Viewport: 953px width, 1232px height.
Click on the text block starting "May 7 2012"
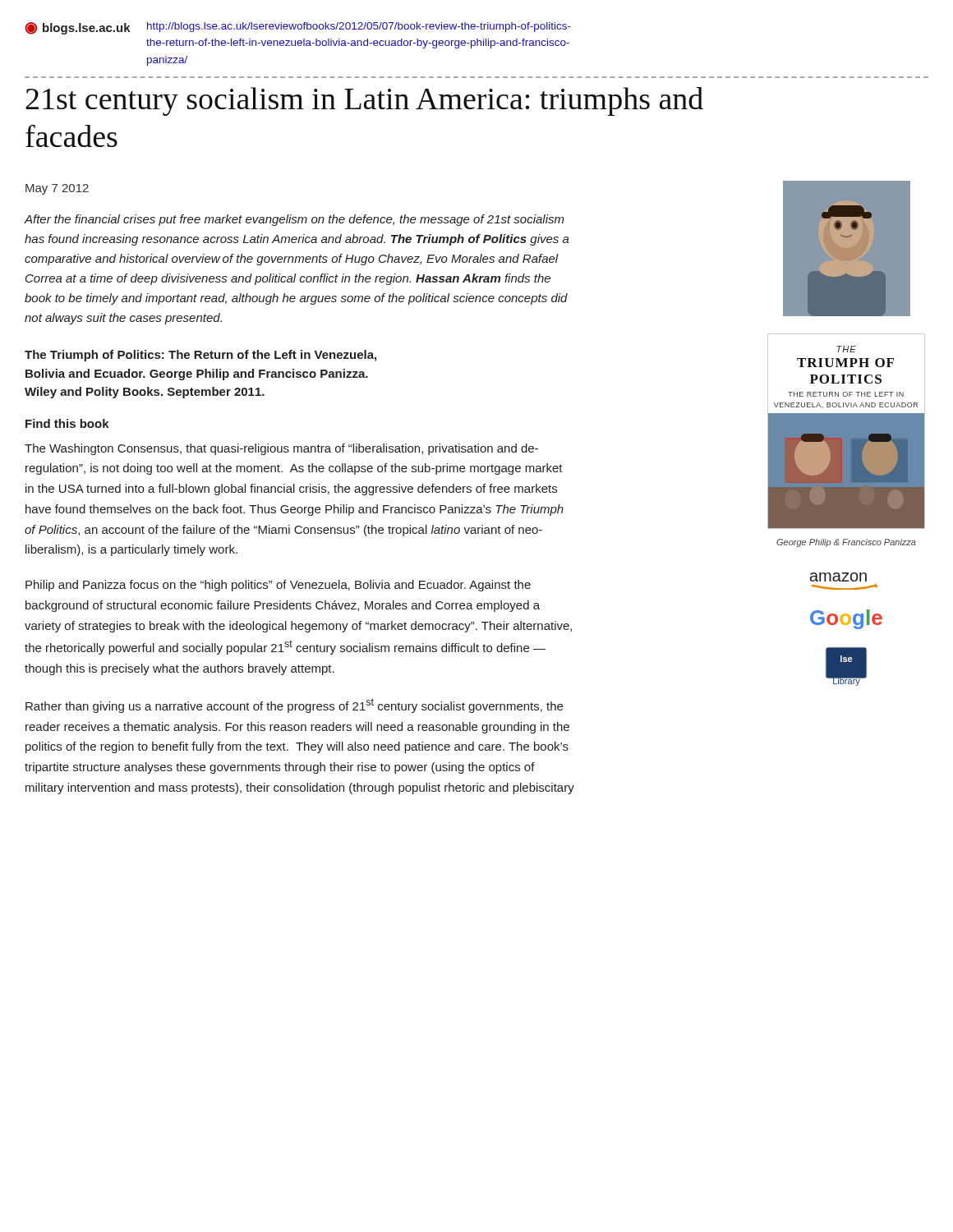(x=57, y=188)
